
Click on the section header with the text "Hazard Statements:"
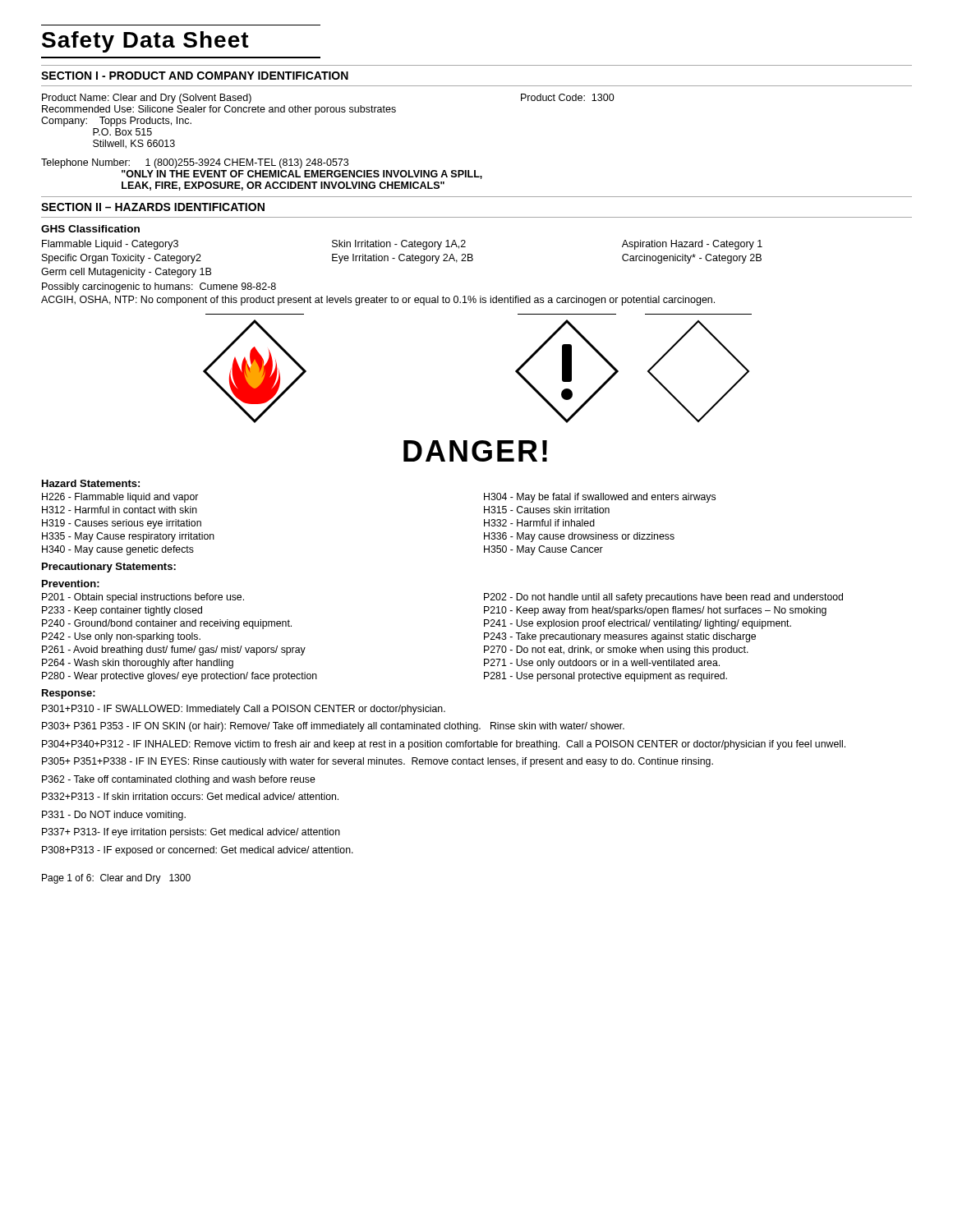pos(91,483)
